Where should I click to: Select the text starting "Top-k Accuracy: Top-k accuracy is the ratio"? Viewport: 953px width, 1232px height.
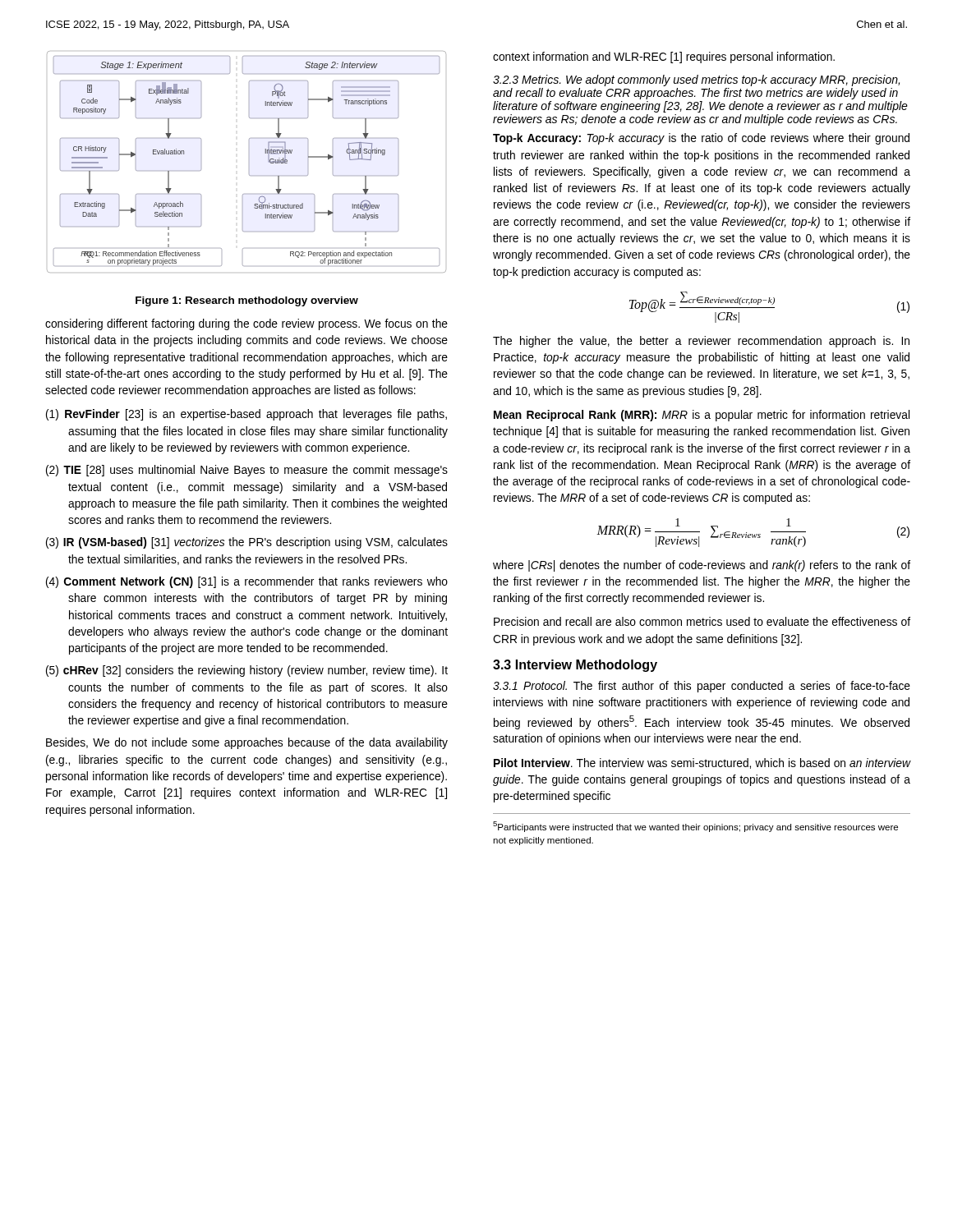(702, 205)
